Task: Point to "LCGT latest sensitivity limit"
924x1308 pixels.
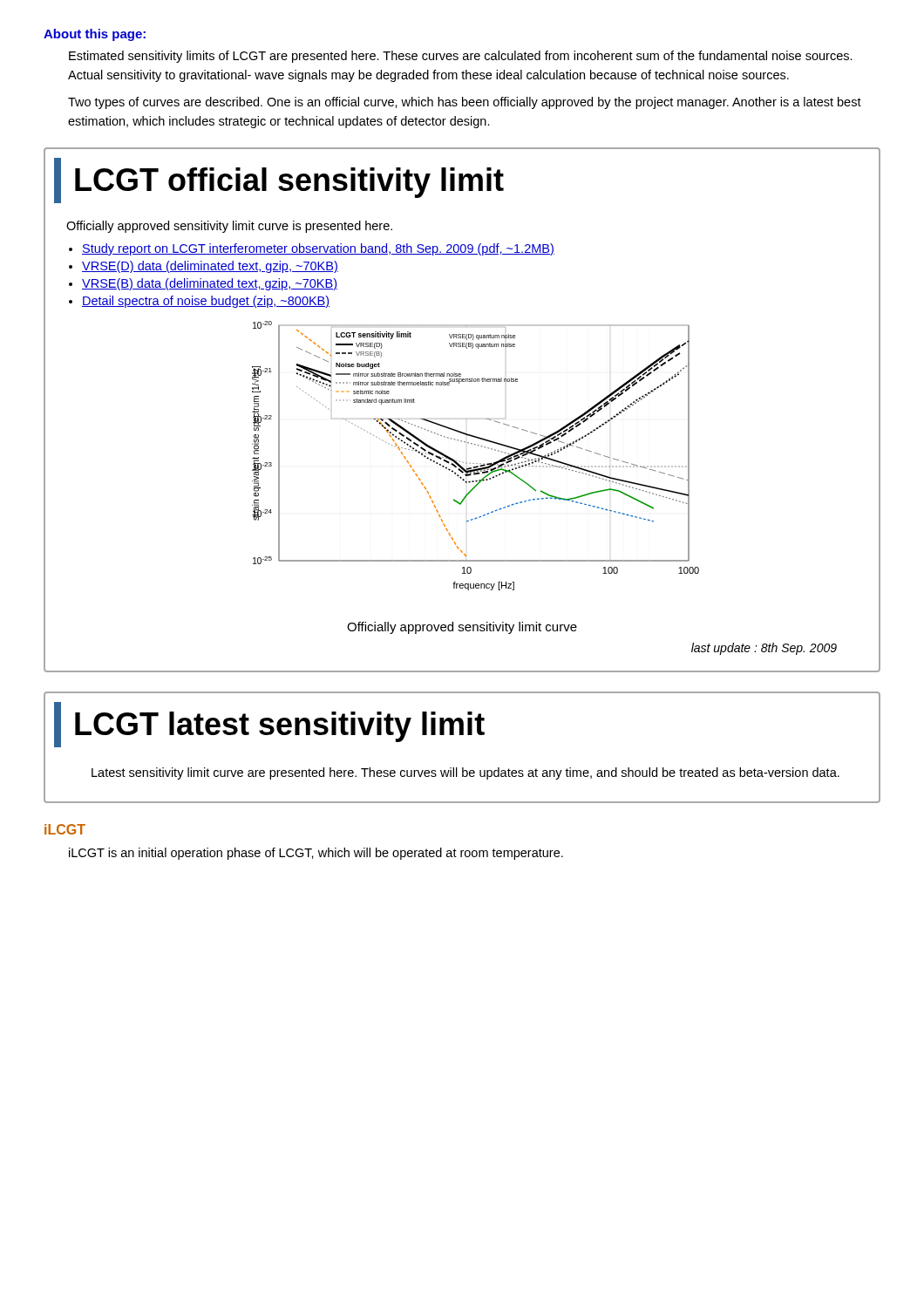Action: [269, 725]
